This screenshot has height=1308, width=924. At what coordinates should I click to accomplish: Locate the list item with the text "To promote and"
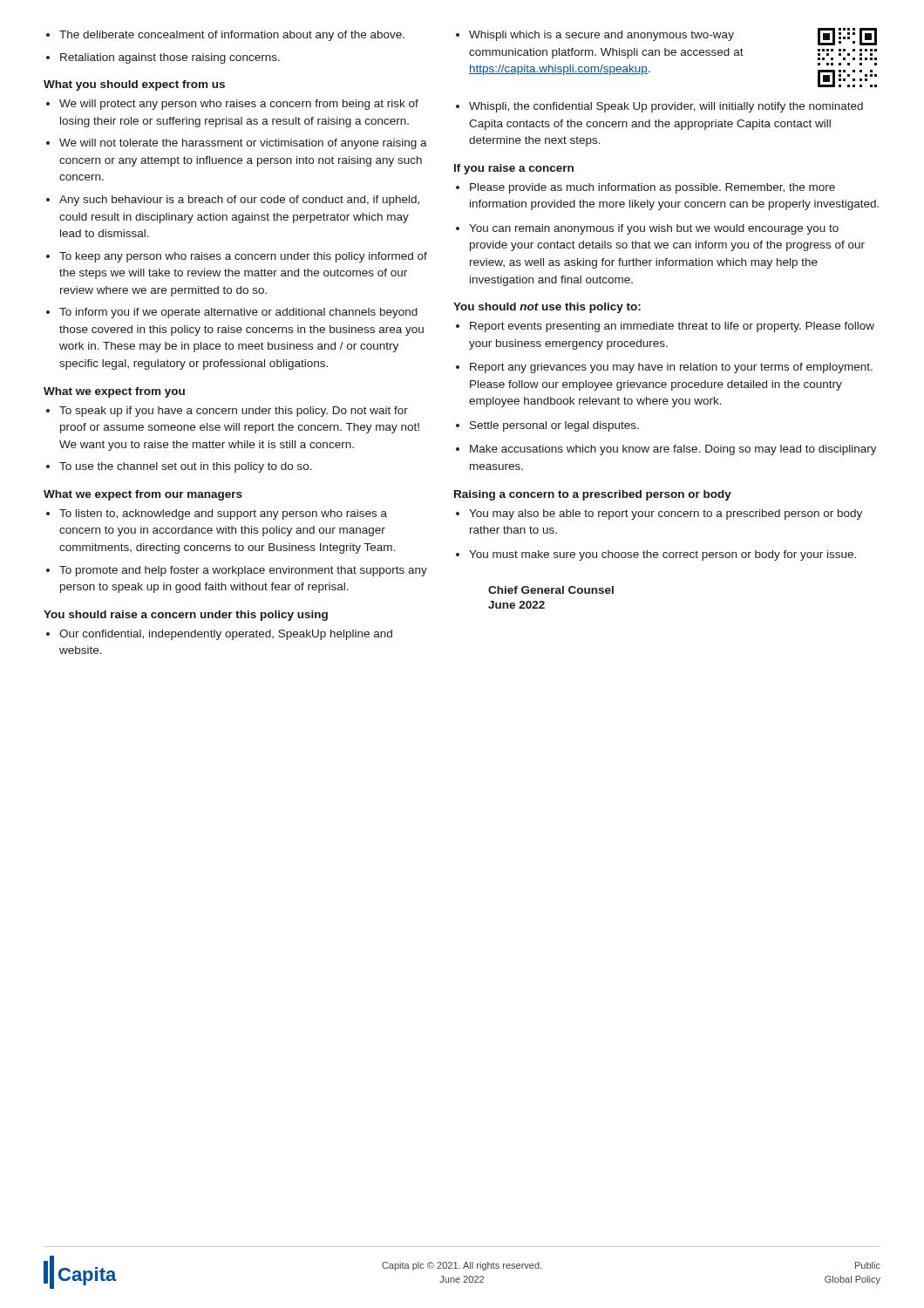(243, 578)
